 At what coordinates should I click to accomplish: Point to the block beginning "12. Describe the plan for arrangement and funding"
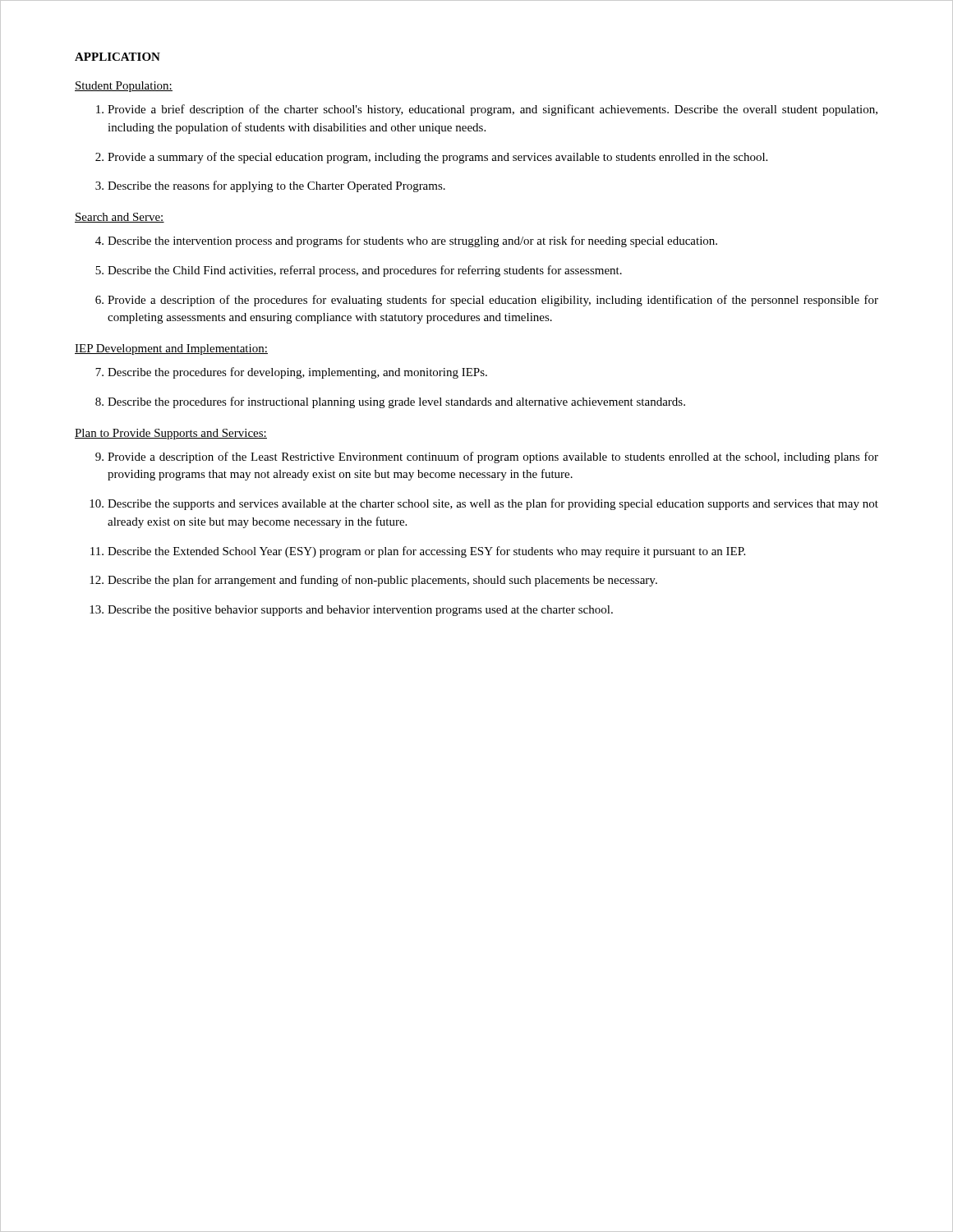pyautogui.click(x=476, y=581)
